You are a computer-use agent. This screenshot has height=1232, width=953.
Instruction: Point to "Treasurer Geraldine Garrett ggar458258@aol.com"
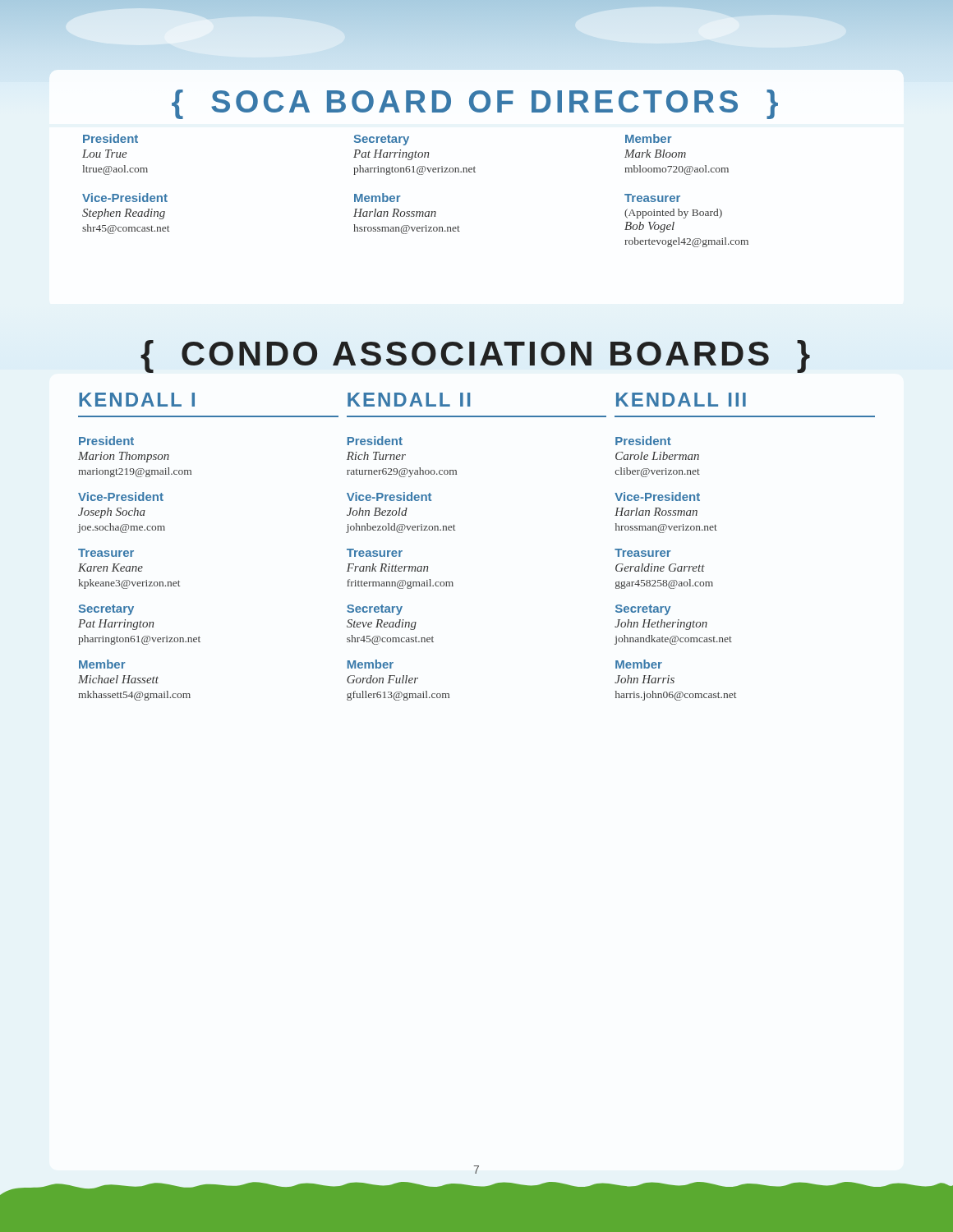[x=643, y=553]
